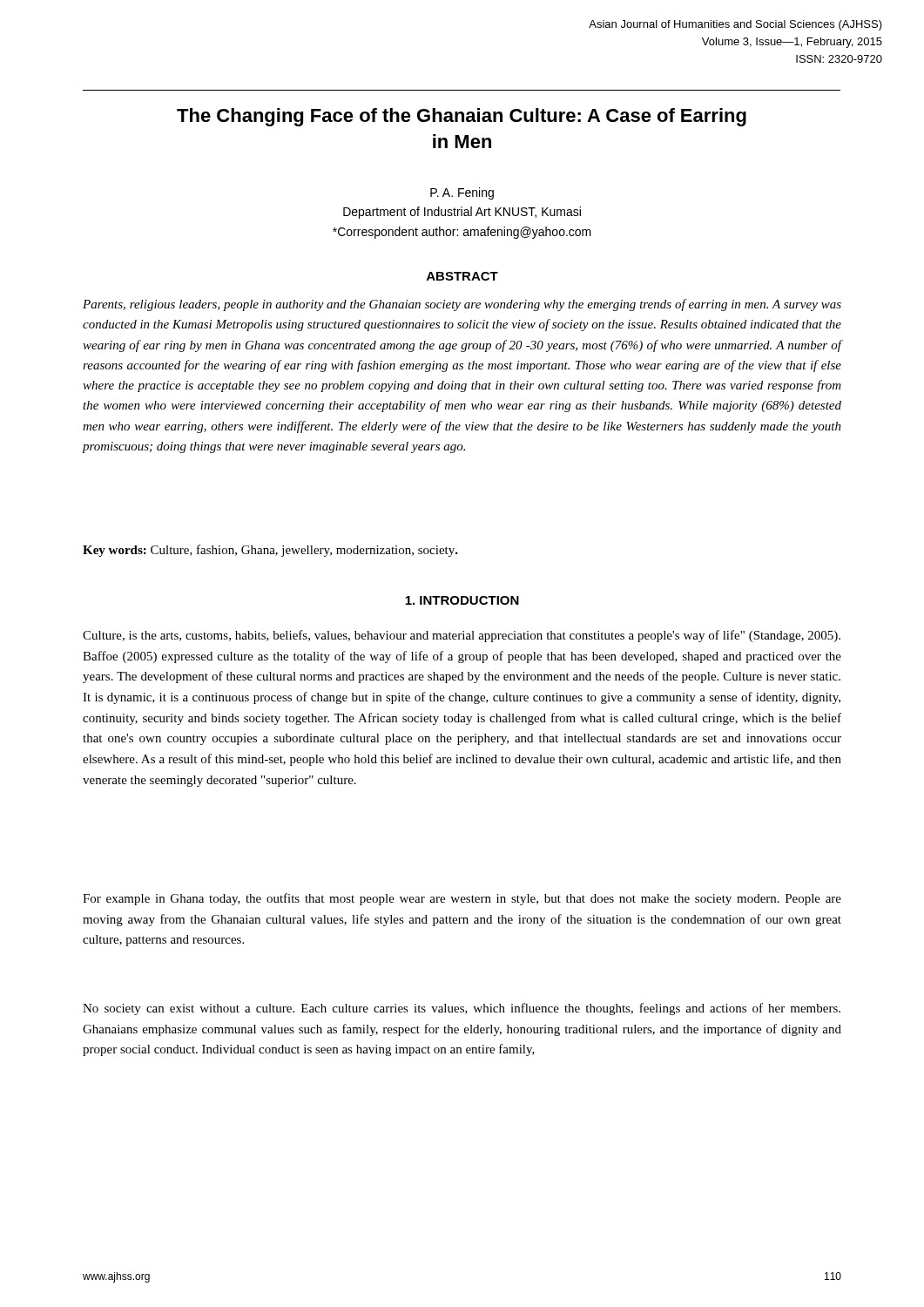Click on the text block that says "P. A. Fening"
The image size is (924, 1307).
coord(462,212)
